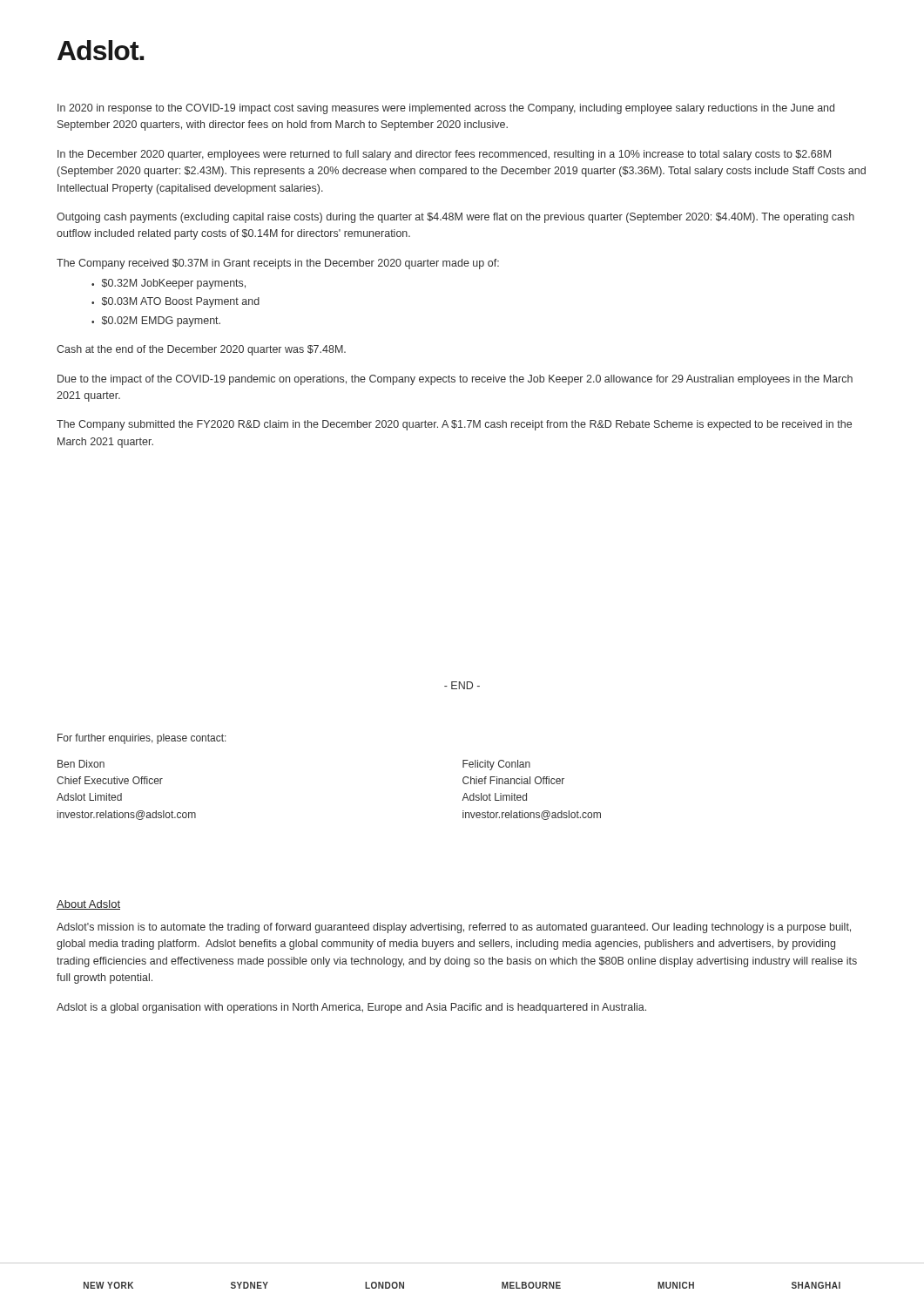
Task: Click on the text block that reads "Adslot's mission is to automate"
Action: (x=457, y=952)
